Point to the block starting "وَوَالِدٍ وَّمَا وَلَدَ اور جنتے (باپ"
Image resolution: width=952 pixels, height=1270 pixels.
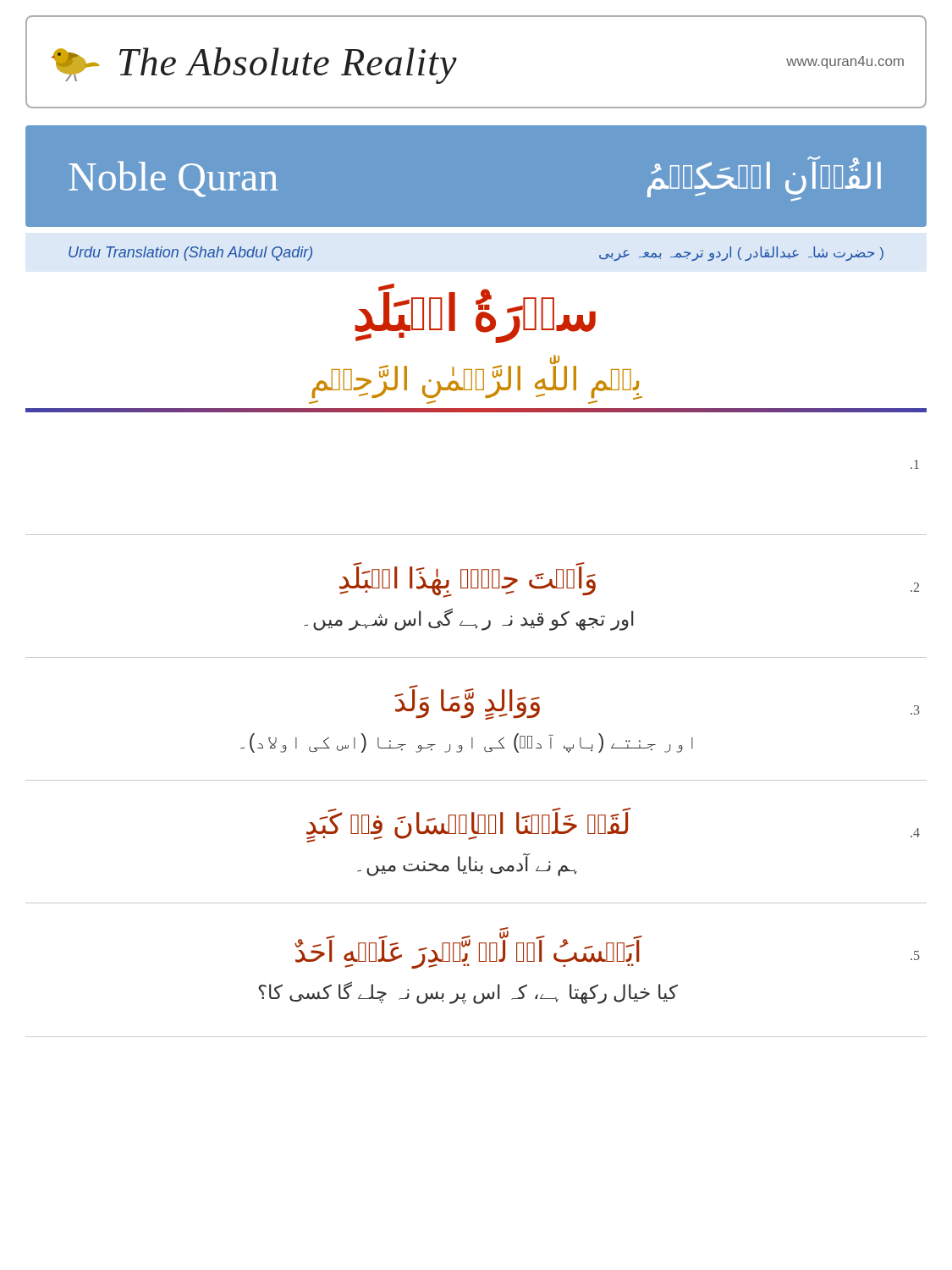click(468, 719)
